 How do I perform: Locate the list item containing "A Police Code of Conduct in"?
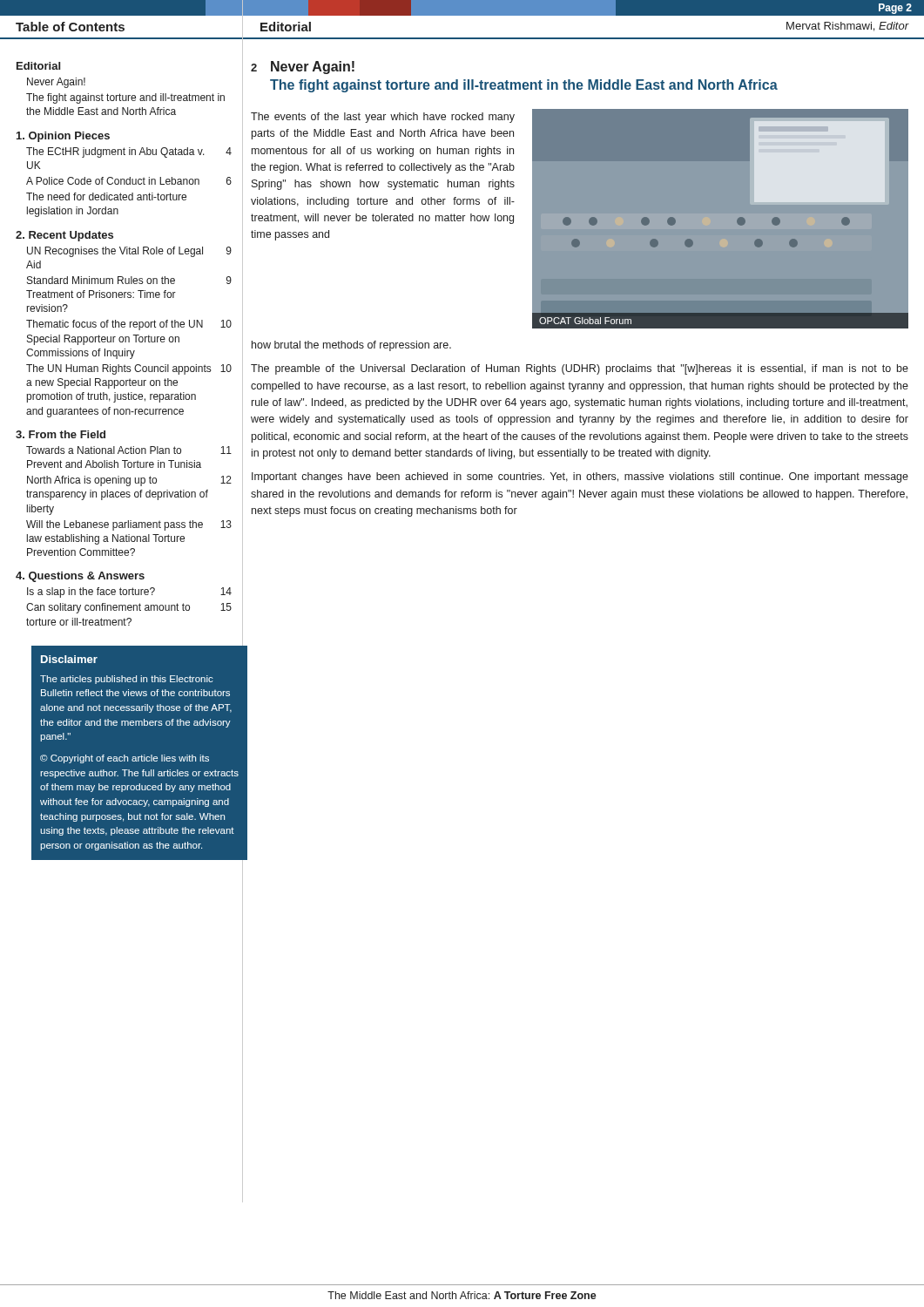129,181
